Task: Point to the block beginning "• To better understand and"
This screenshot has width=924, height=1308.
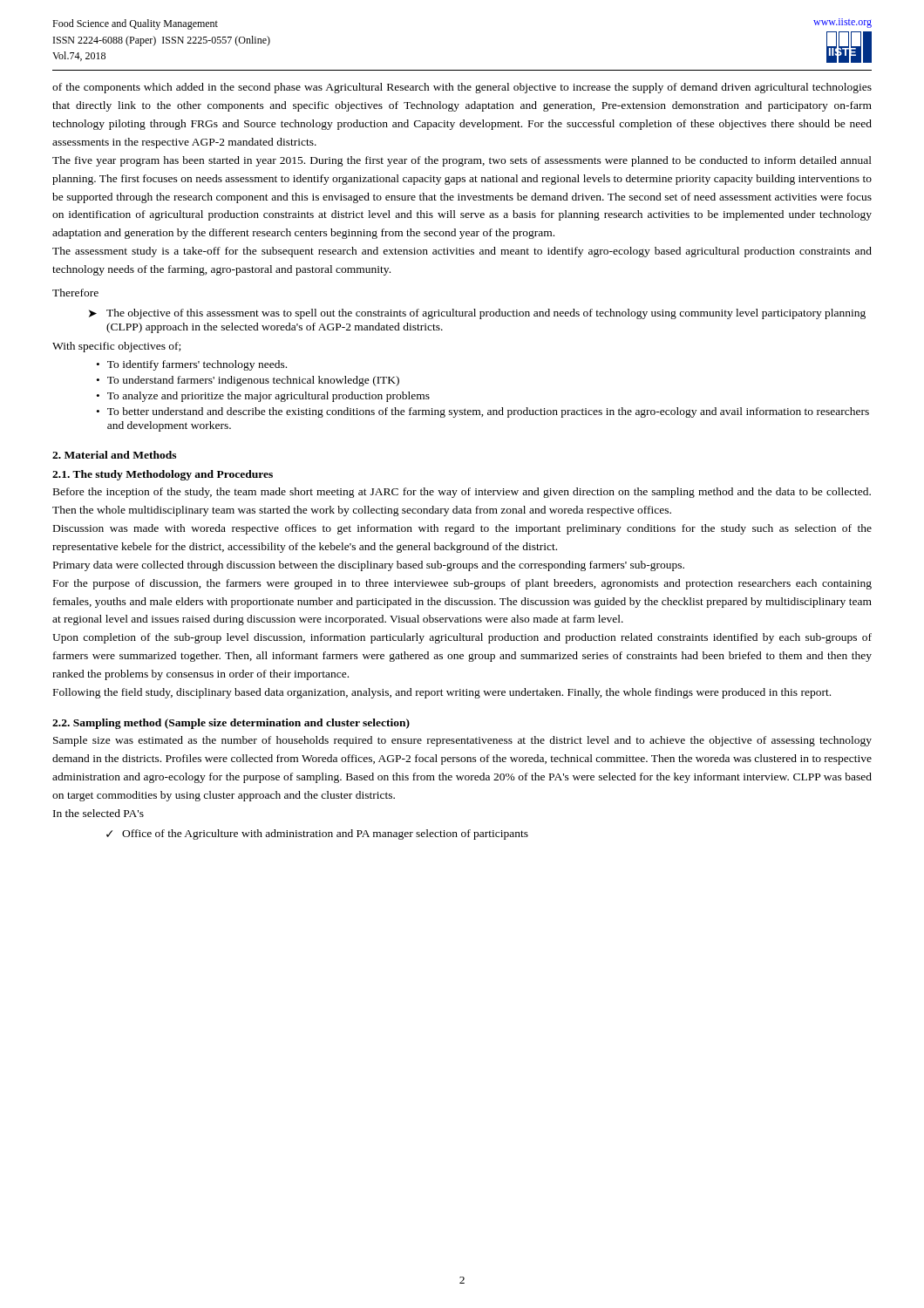Action: click(484, 419)
